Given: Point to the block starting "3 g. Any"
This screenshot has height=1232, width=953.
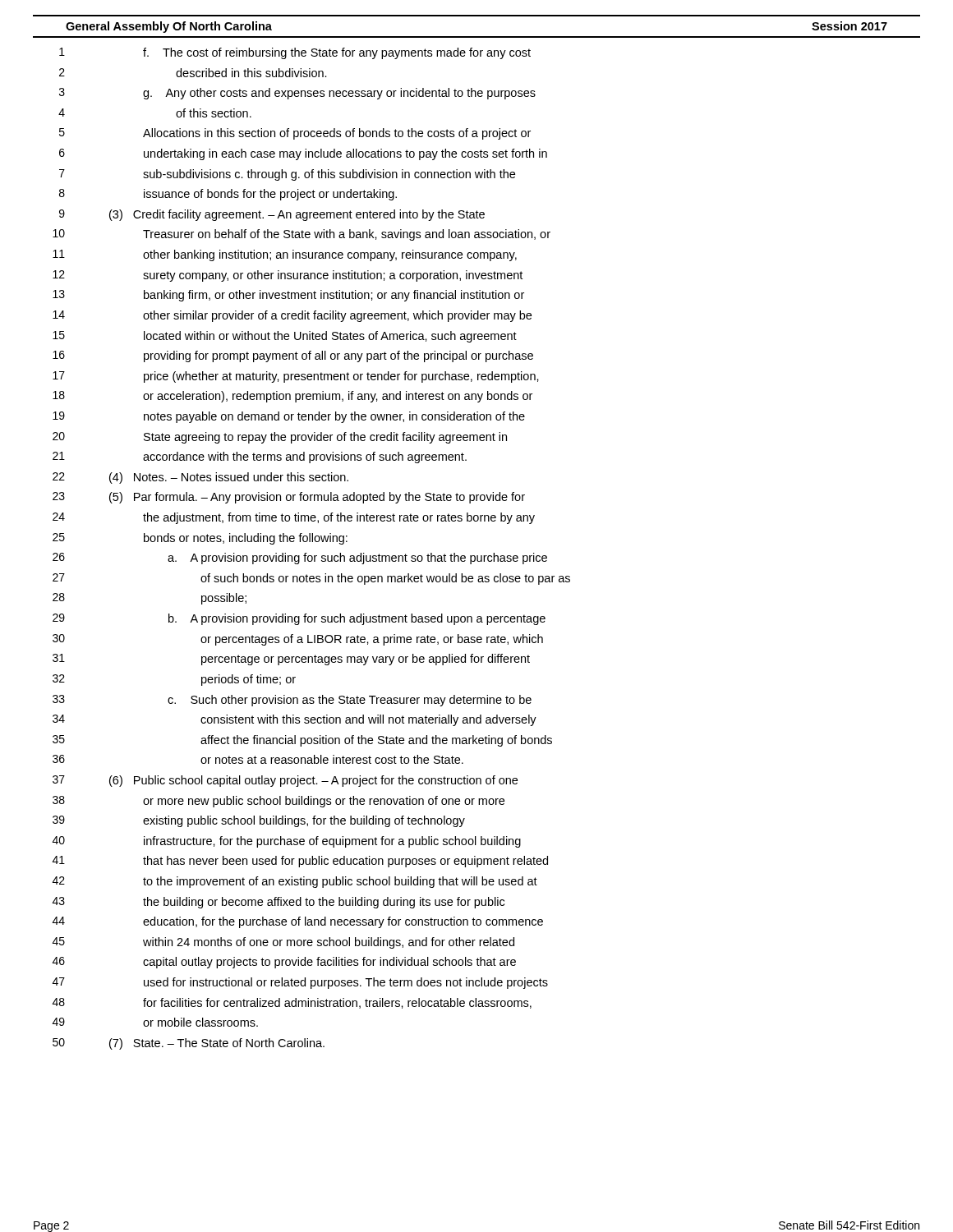Looking at the screenshot, I should 476,93.
